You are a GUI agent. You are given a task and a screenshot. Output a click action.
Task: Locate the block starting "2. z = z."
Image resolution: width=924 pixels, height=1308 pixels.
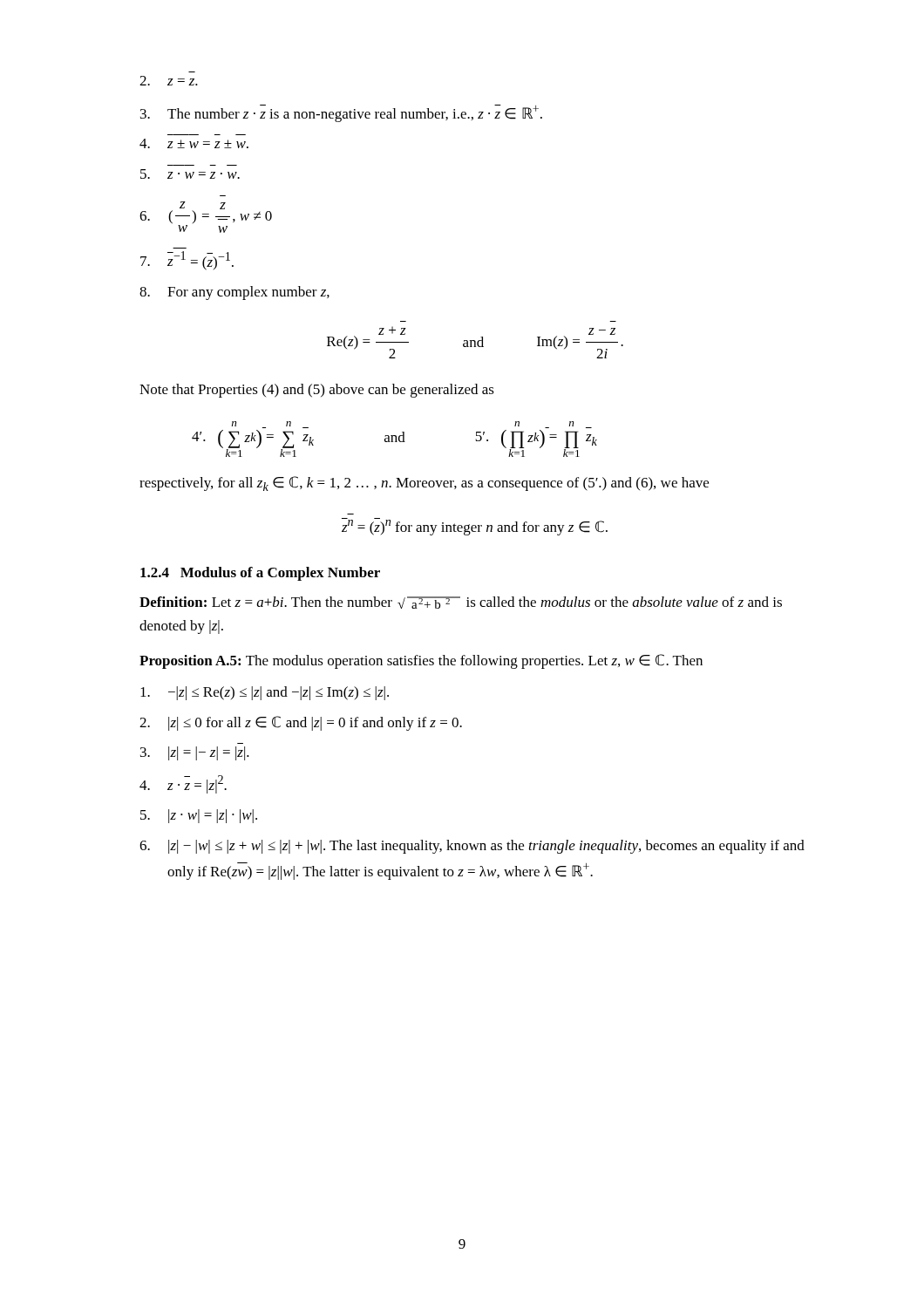tap(169, 81)
